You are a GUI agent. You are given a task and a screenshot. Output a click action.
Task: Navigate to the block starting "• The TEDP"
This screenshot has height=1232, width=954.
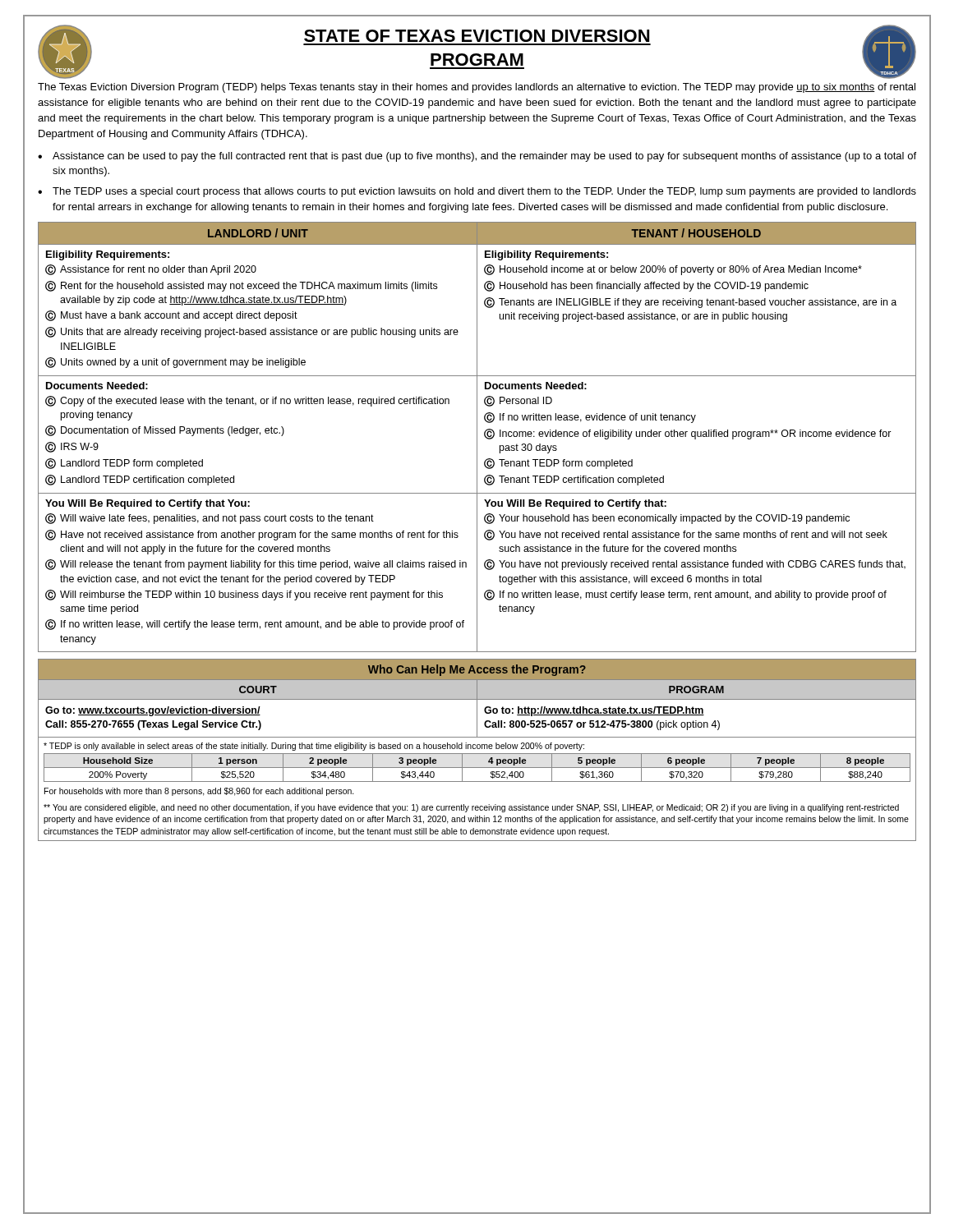click(477, 200)
